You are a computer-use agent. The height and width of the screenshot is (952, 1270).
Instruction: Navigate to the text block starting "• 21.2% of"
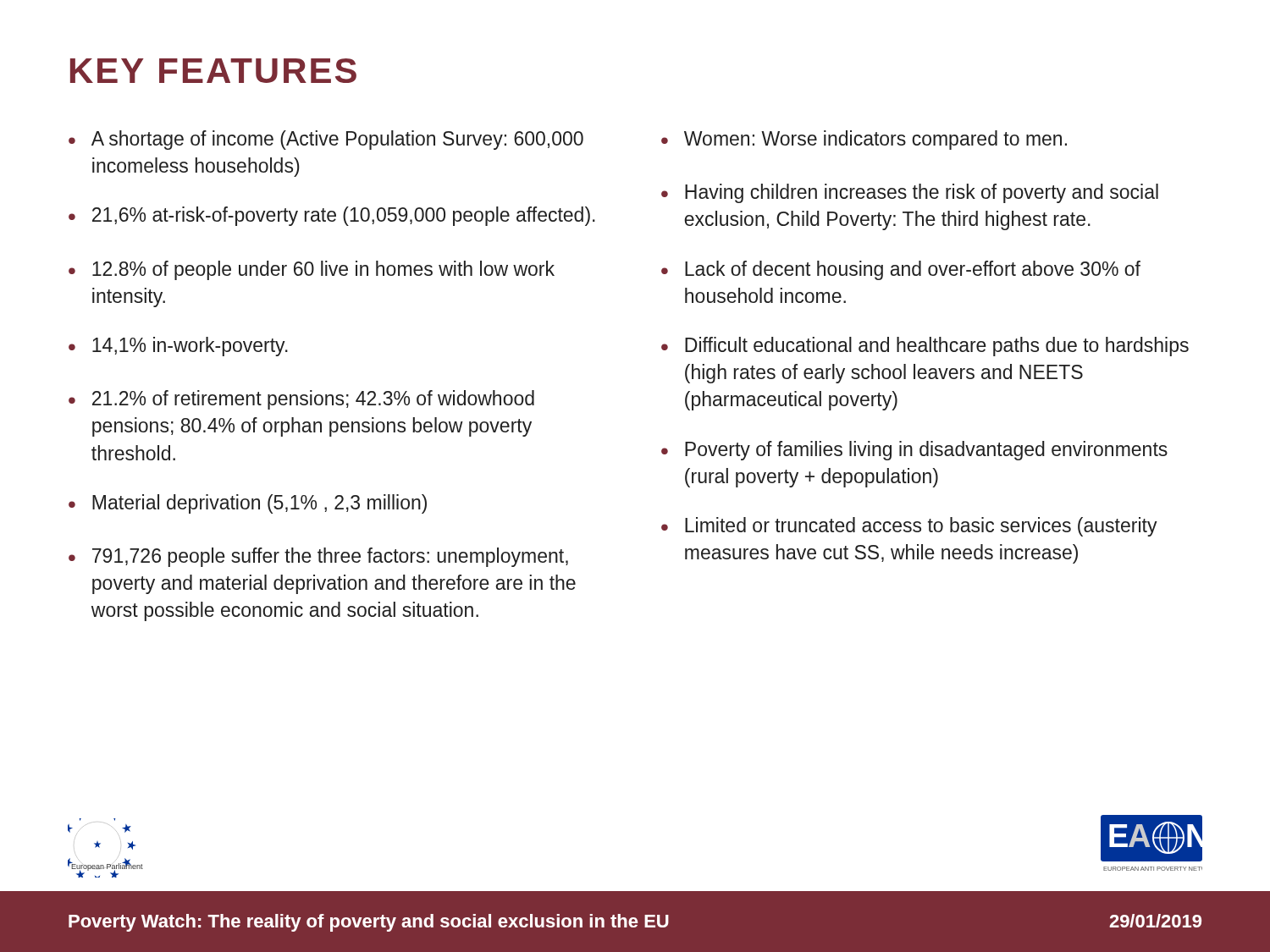(339, 426)
